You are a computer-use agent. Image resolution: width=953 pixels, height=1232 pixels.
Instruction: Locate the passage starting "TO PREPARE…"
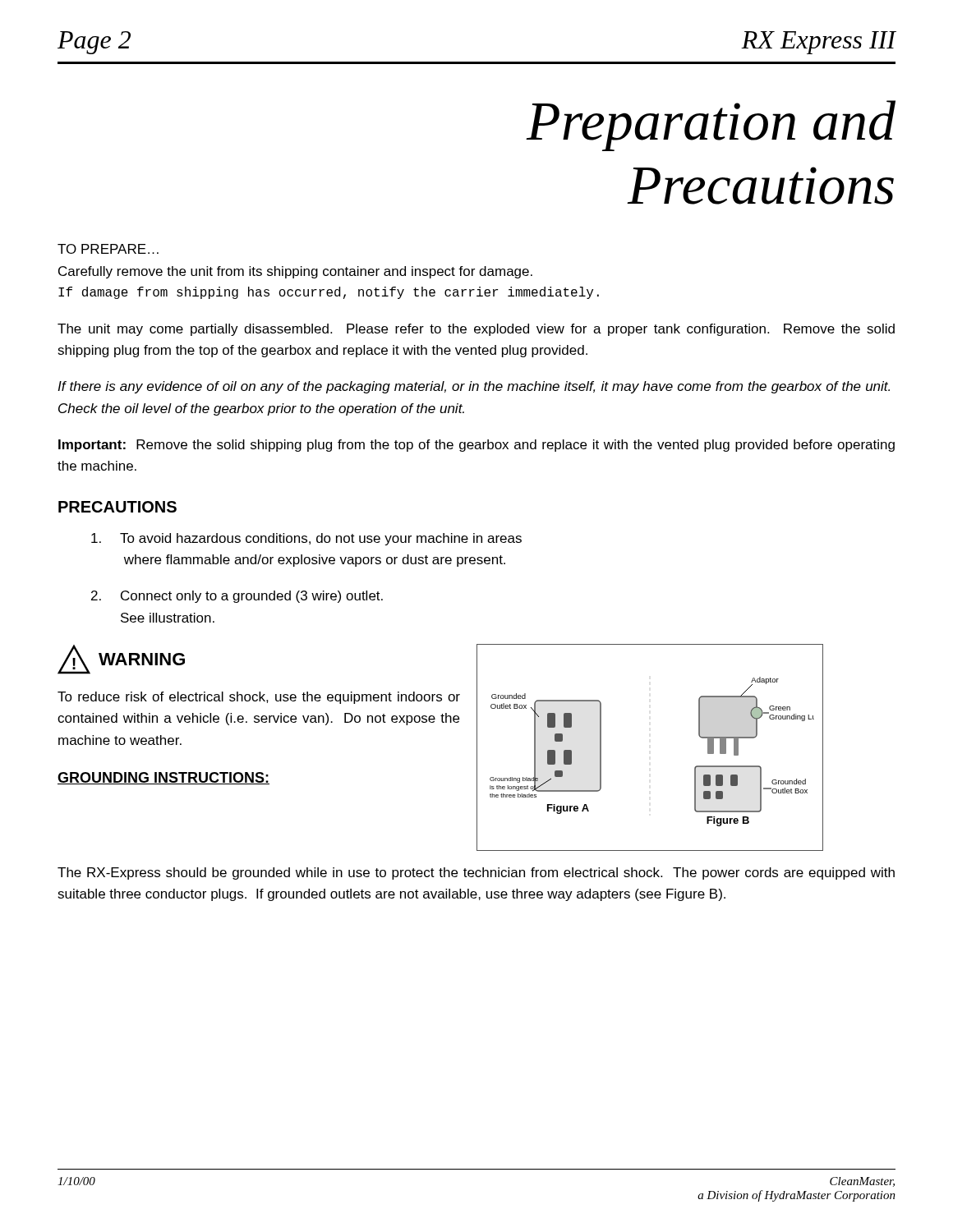point(109,250)
